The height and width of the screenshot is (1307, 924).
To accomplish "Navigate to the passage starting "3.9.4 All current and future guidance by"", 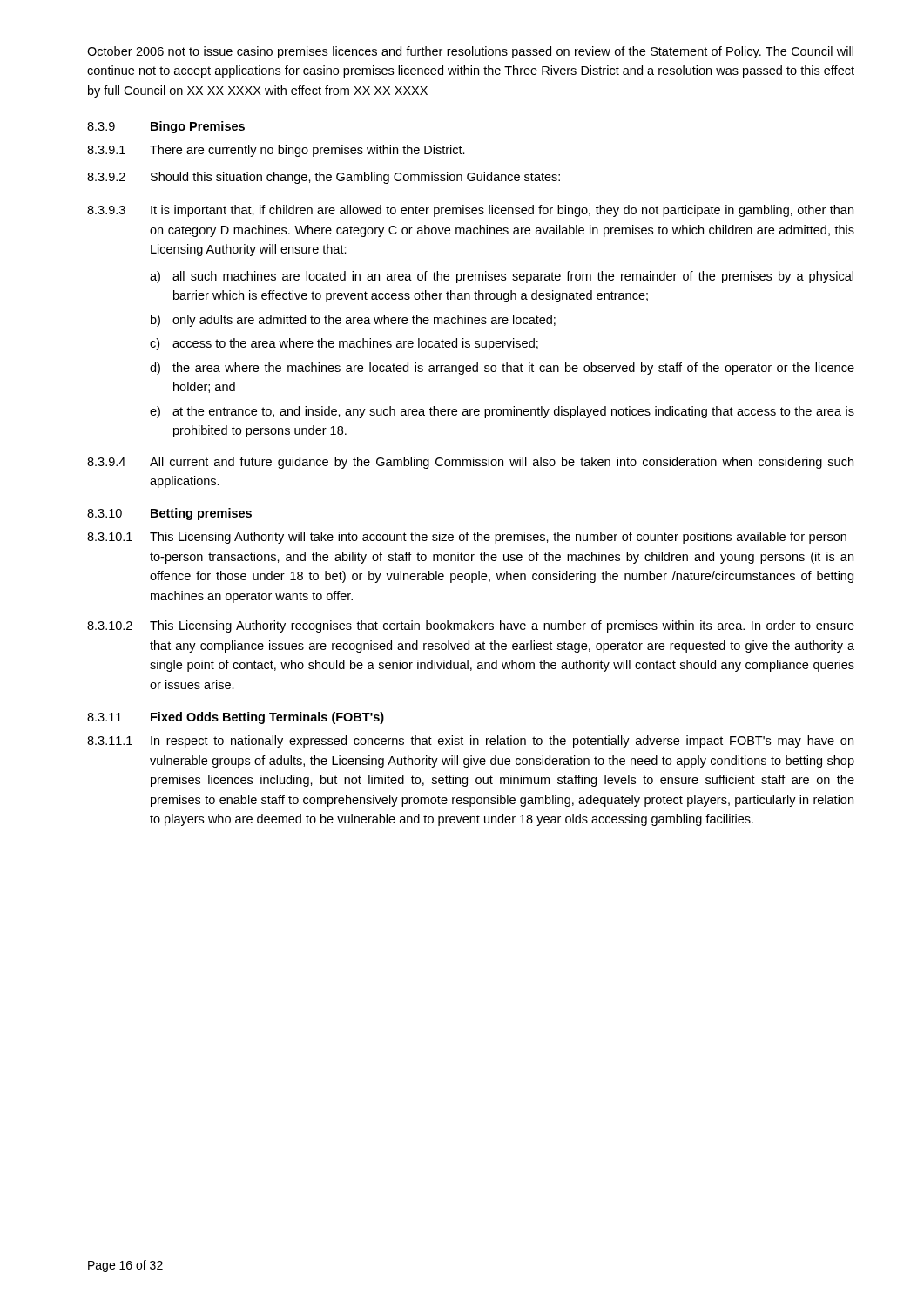I will [471, 471].
